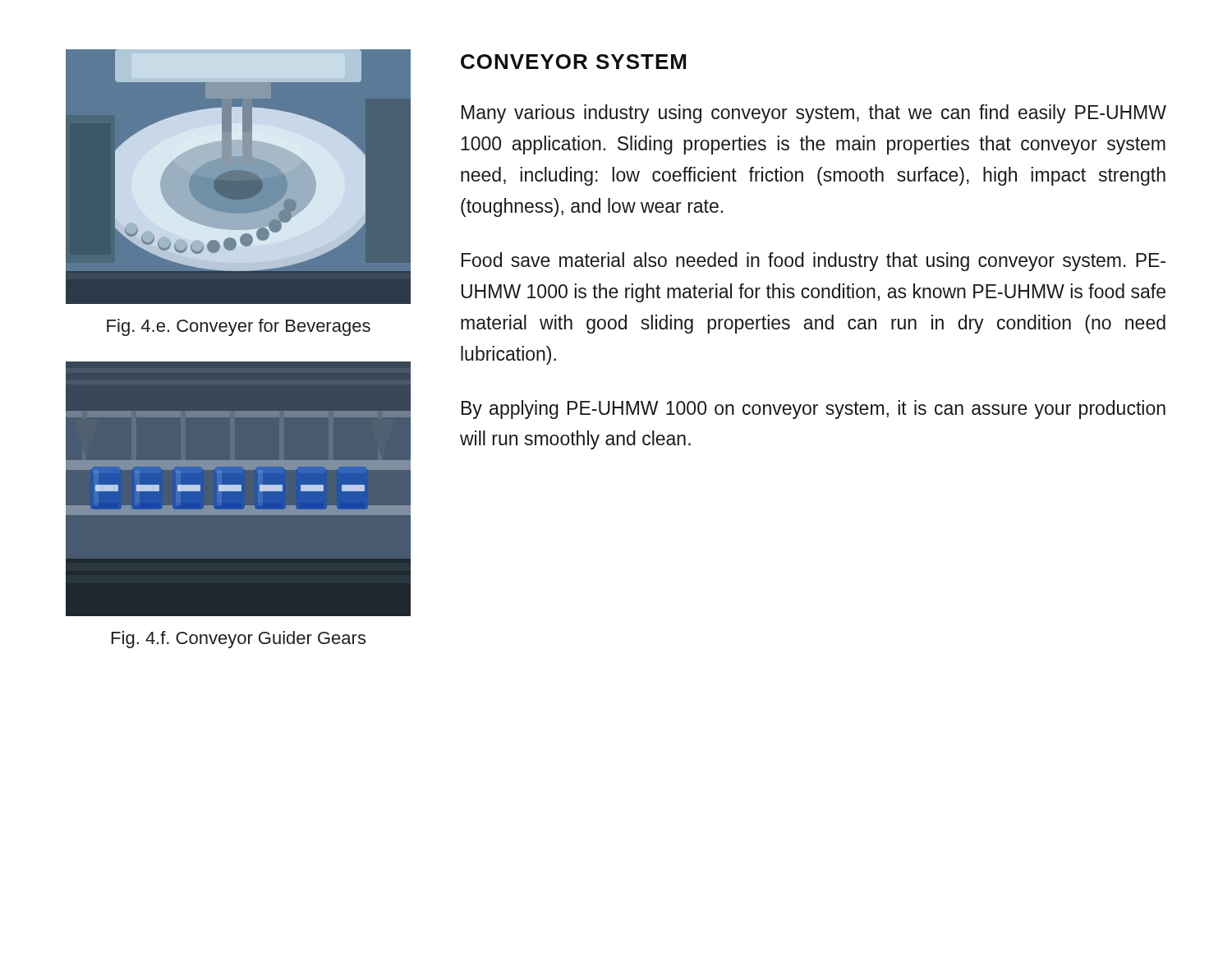Viewport: 1232px width, 953px height.
Task: Where is the passage that starts "Many various industry using conveyor"?
Action: pyautogui.click(x=813, y=160)
